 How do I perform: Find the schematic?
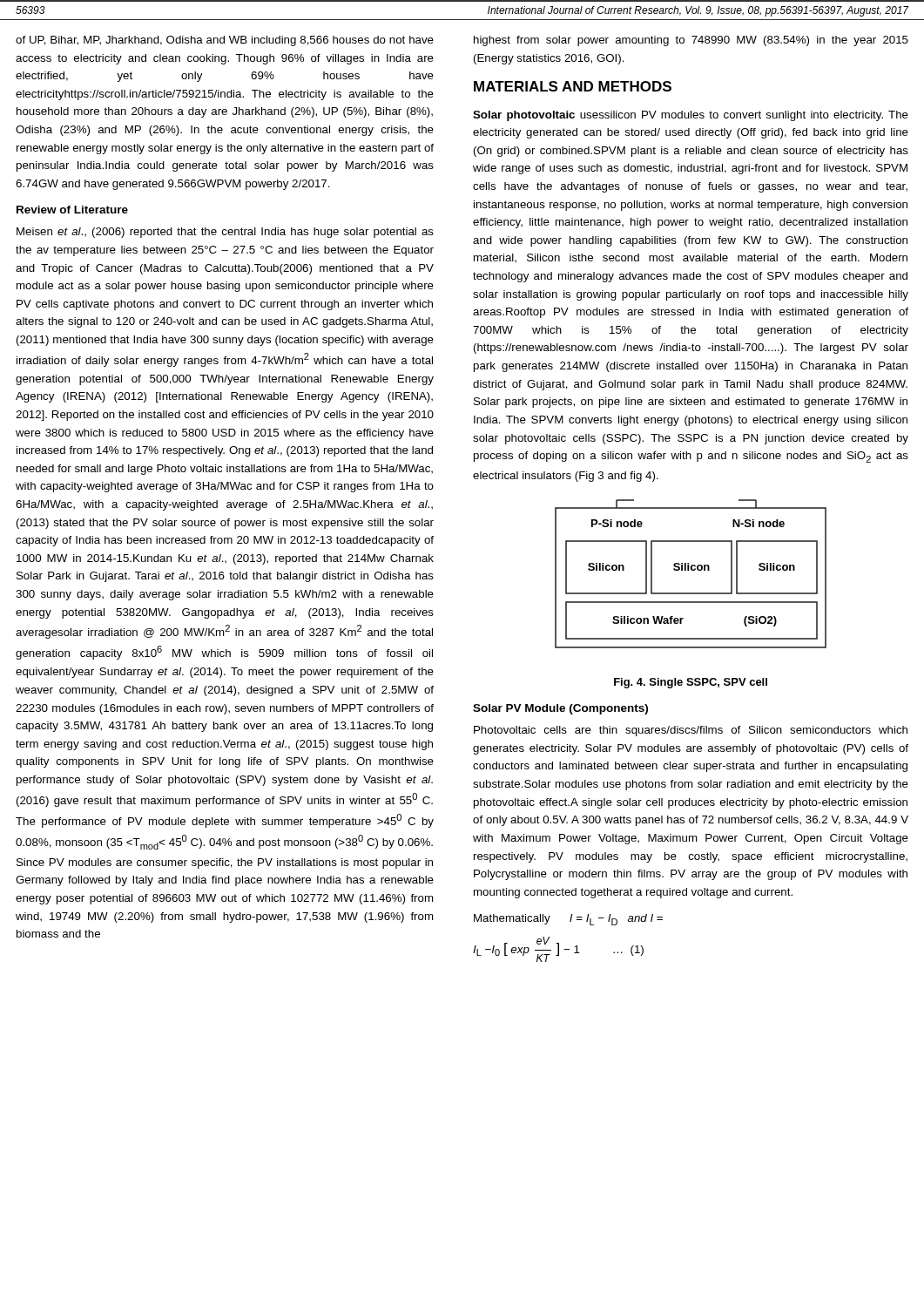[x=691, y=585]
